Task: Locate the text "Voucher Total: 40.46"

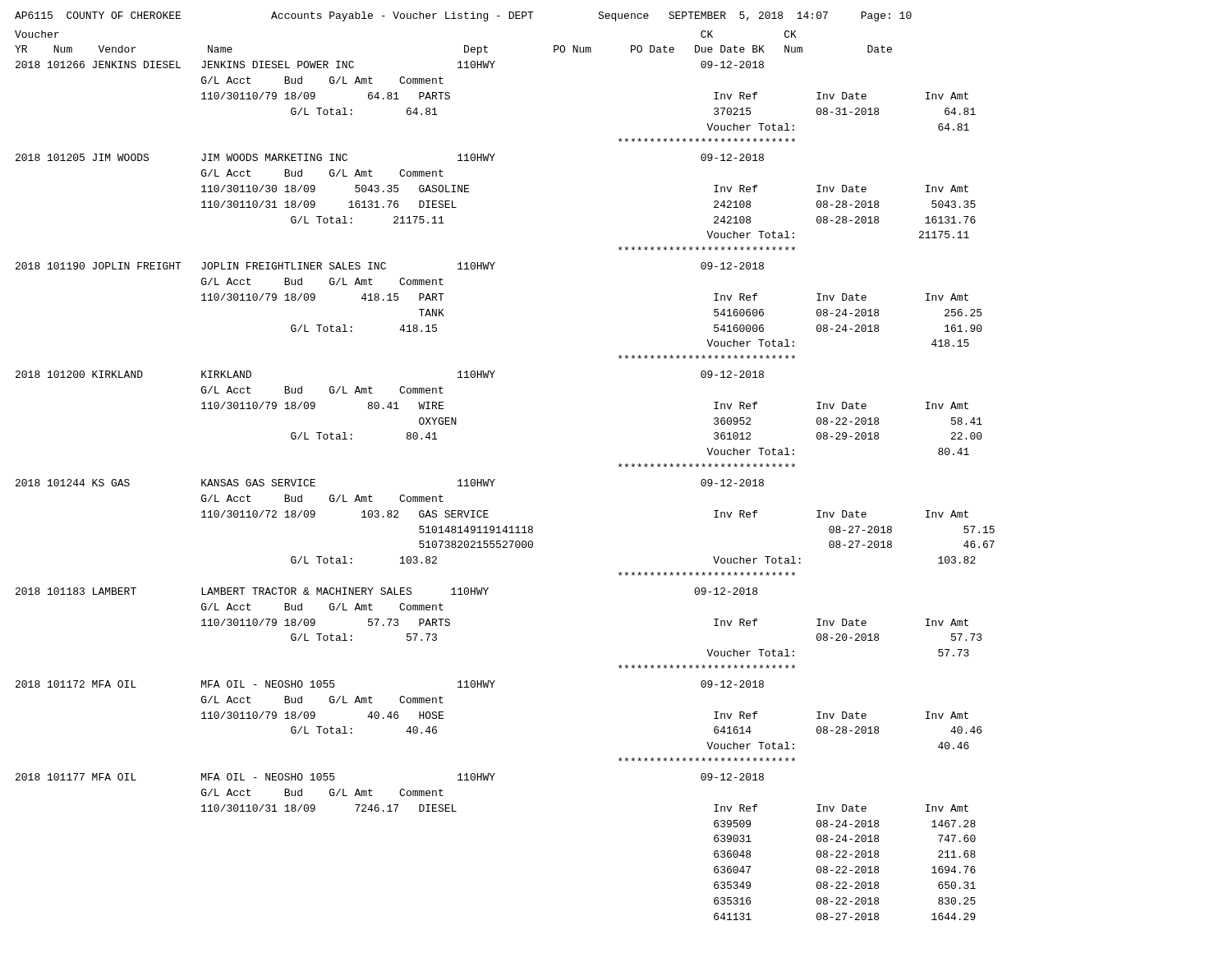Action: 749,745
